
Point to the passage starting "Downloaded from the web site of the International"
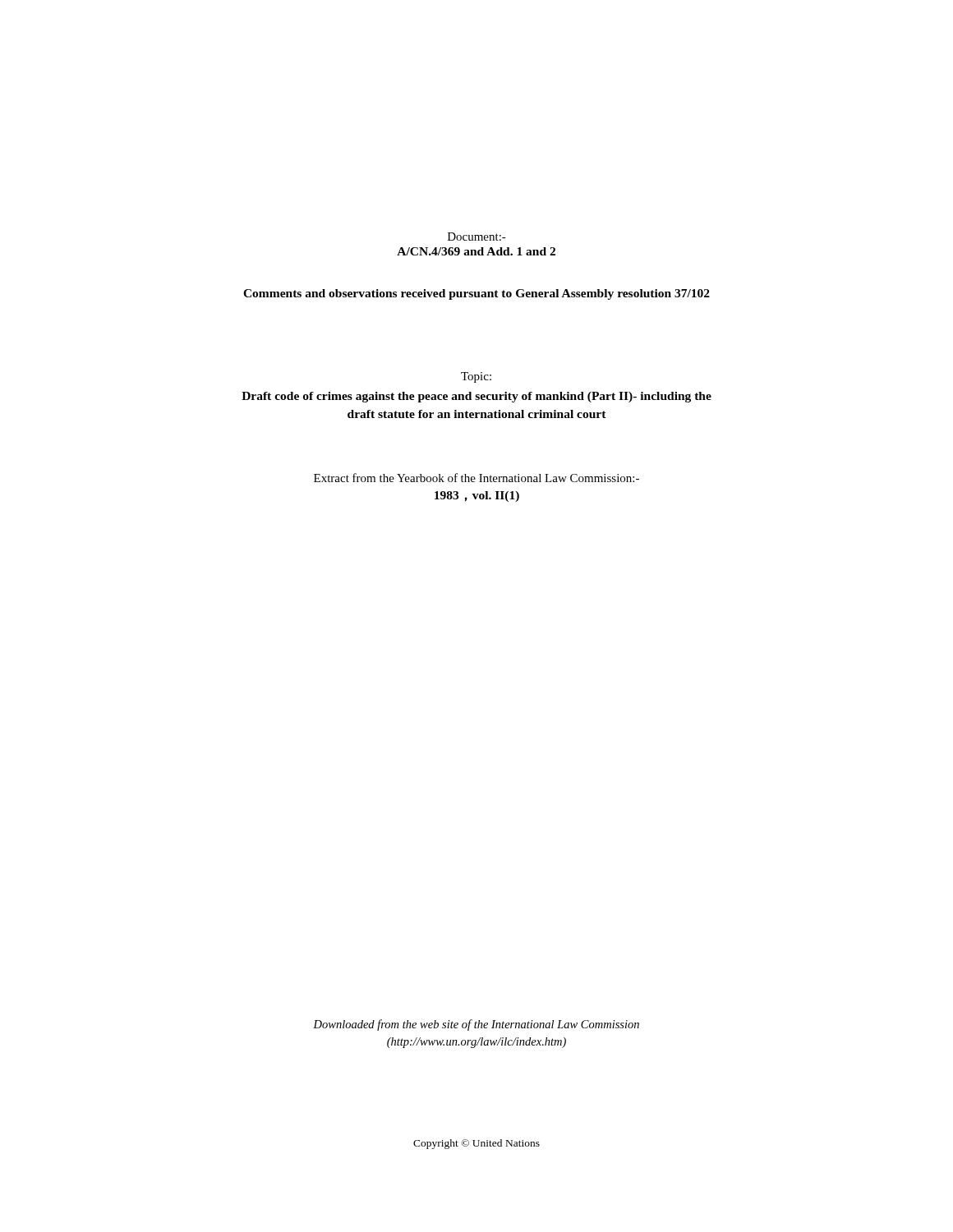[x=476, y=1033]
